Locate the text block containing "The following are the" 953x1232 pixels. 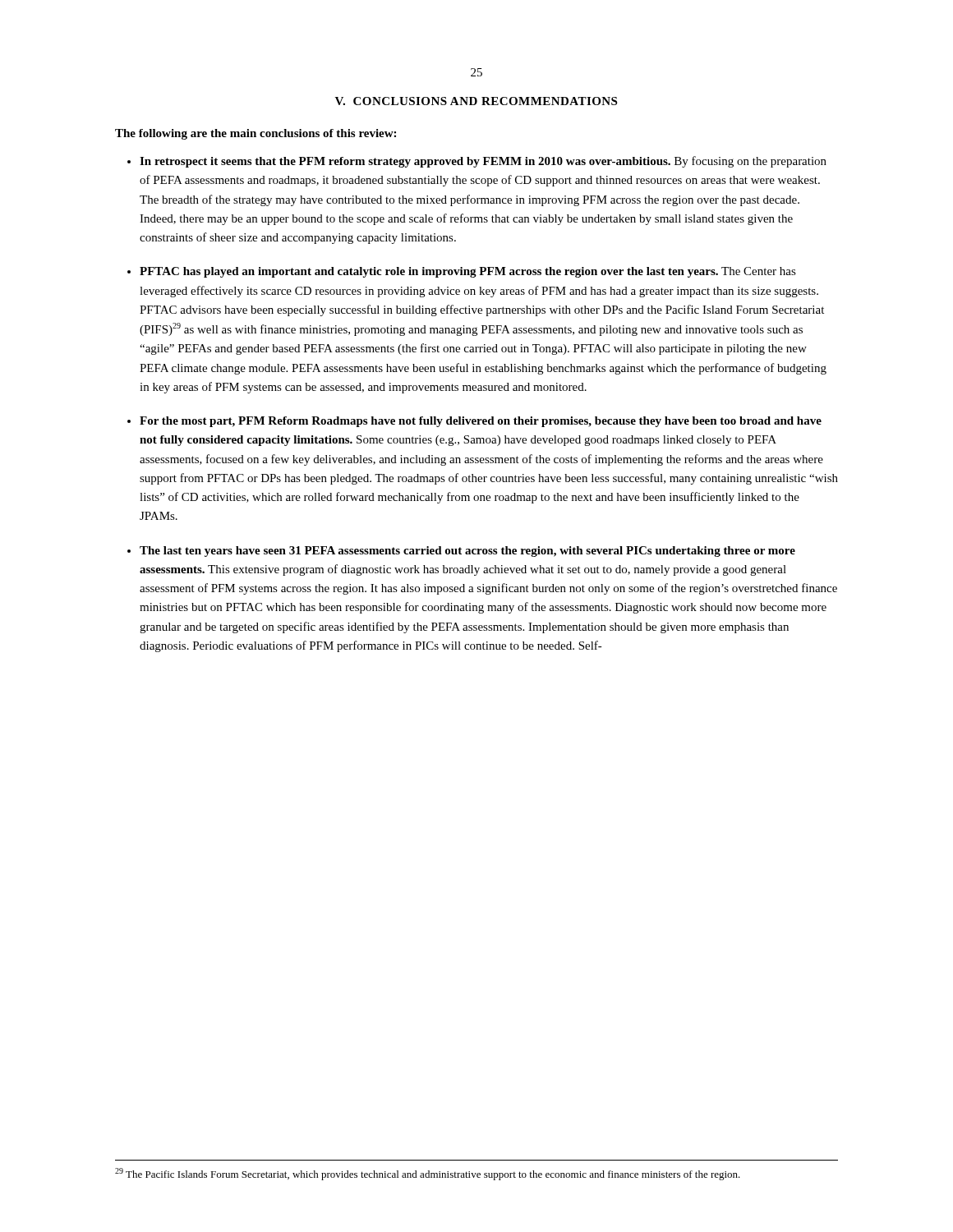(256, 133)
